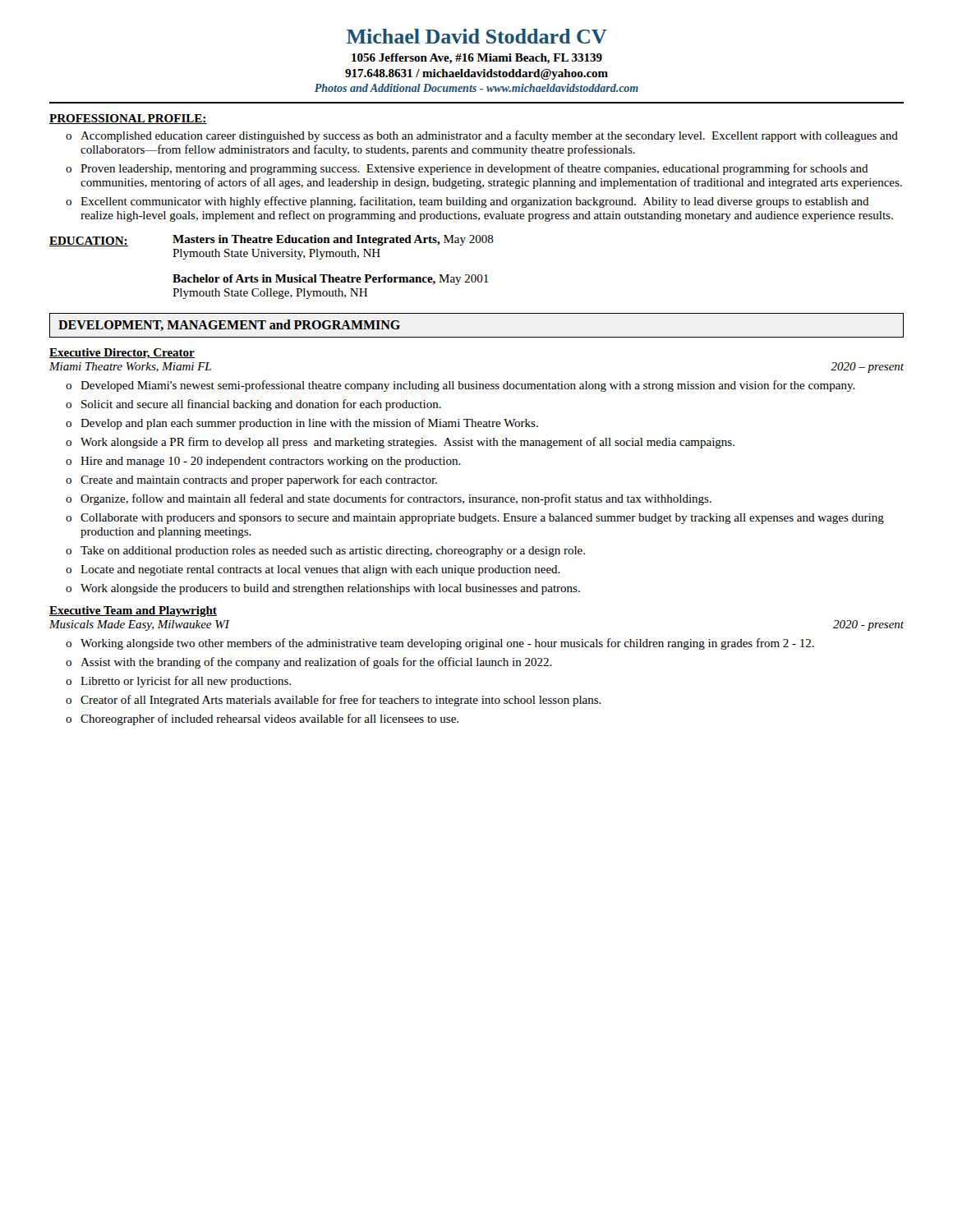Select the list item with the text "Work alongside a PR firm"
Image resolution: width=953 pixels, height=1232 pixels.
tap(408, 442)
